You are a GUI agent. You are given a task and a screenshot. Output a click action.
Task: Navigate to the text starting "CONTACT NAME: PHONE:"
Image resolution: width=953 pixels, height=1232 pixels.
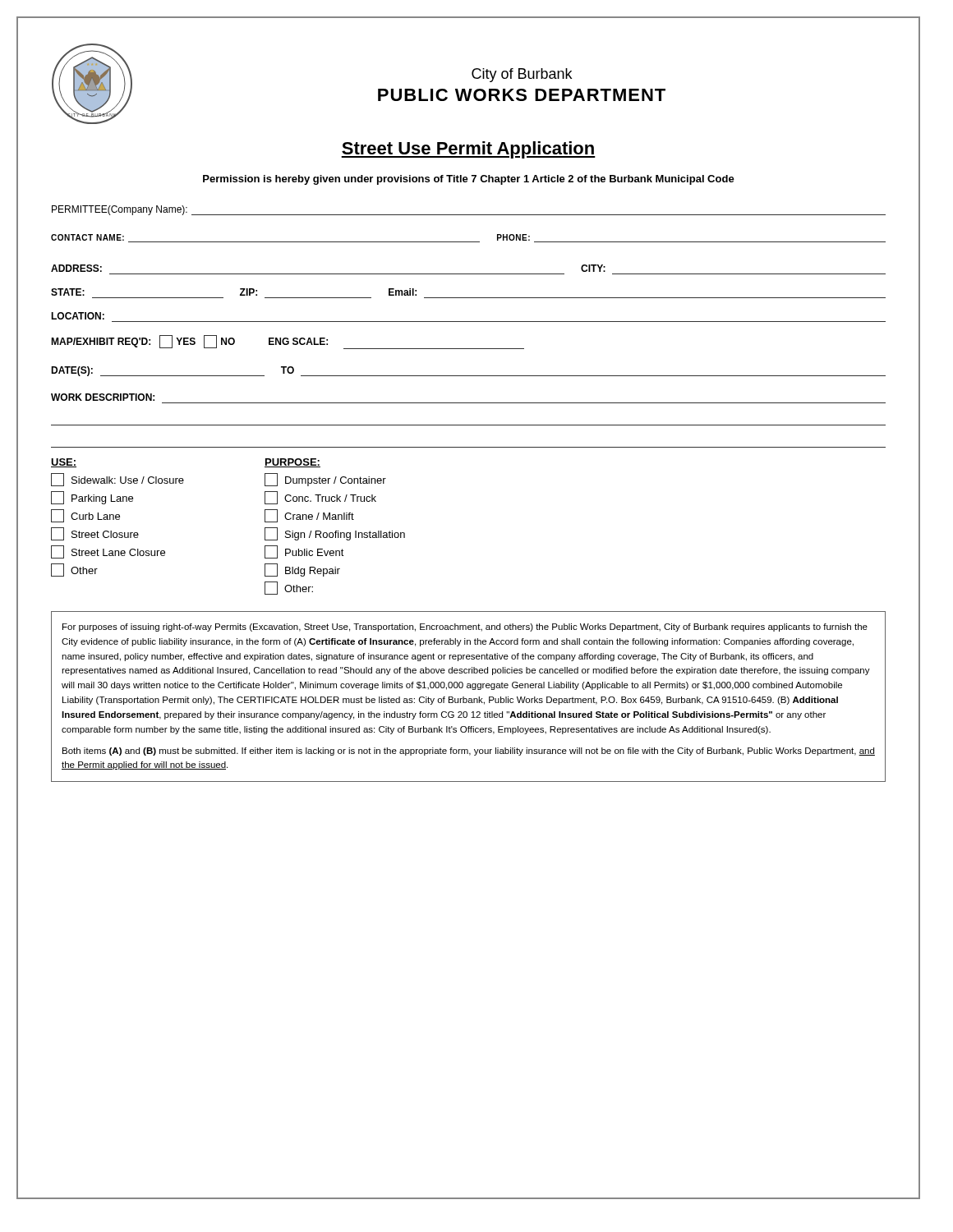(468, 235)
